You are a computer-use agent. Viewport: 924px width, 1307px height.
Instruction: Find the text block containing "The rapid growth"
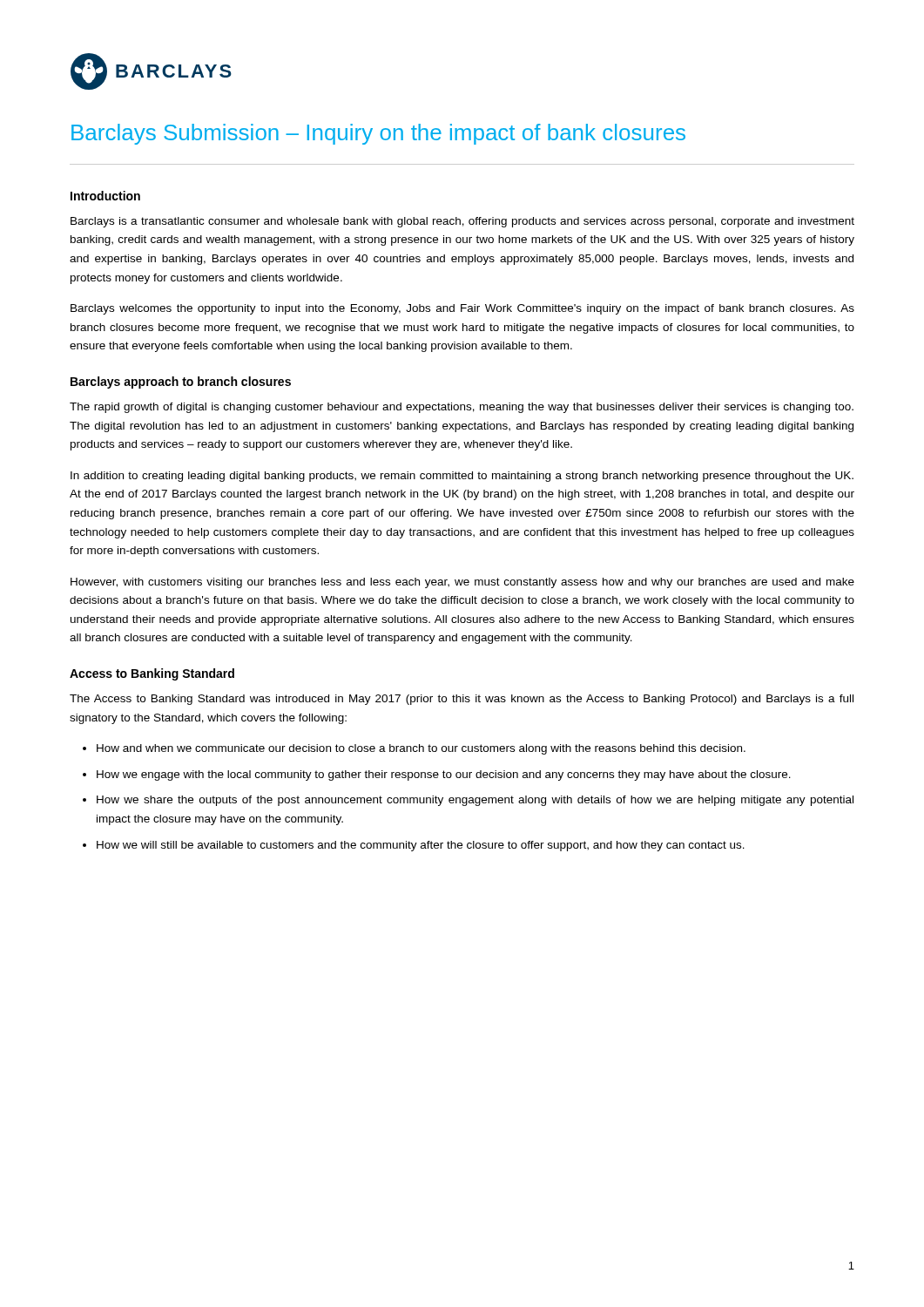462,425
